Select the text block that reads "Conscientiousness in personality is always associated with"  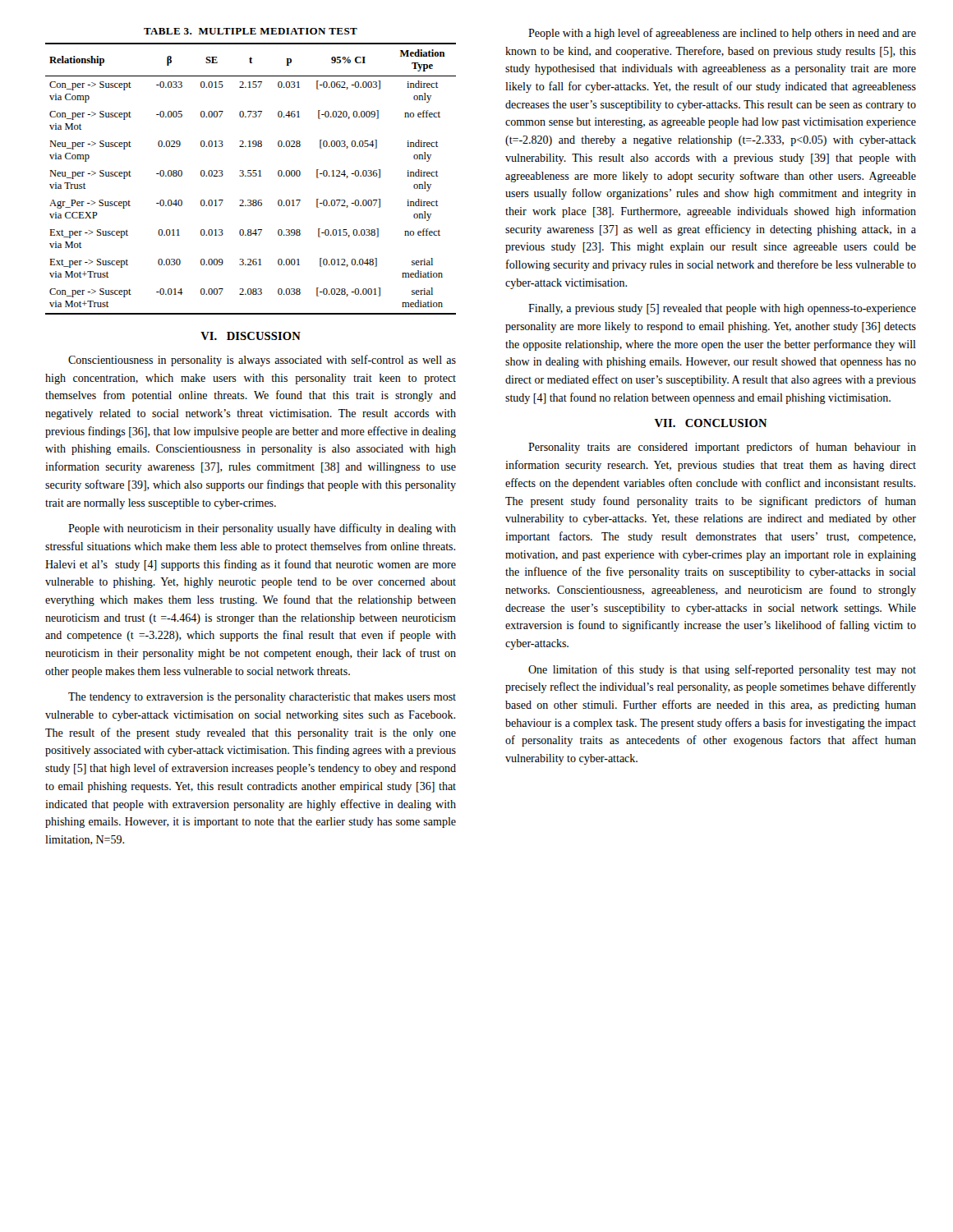(251, 431)
